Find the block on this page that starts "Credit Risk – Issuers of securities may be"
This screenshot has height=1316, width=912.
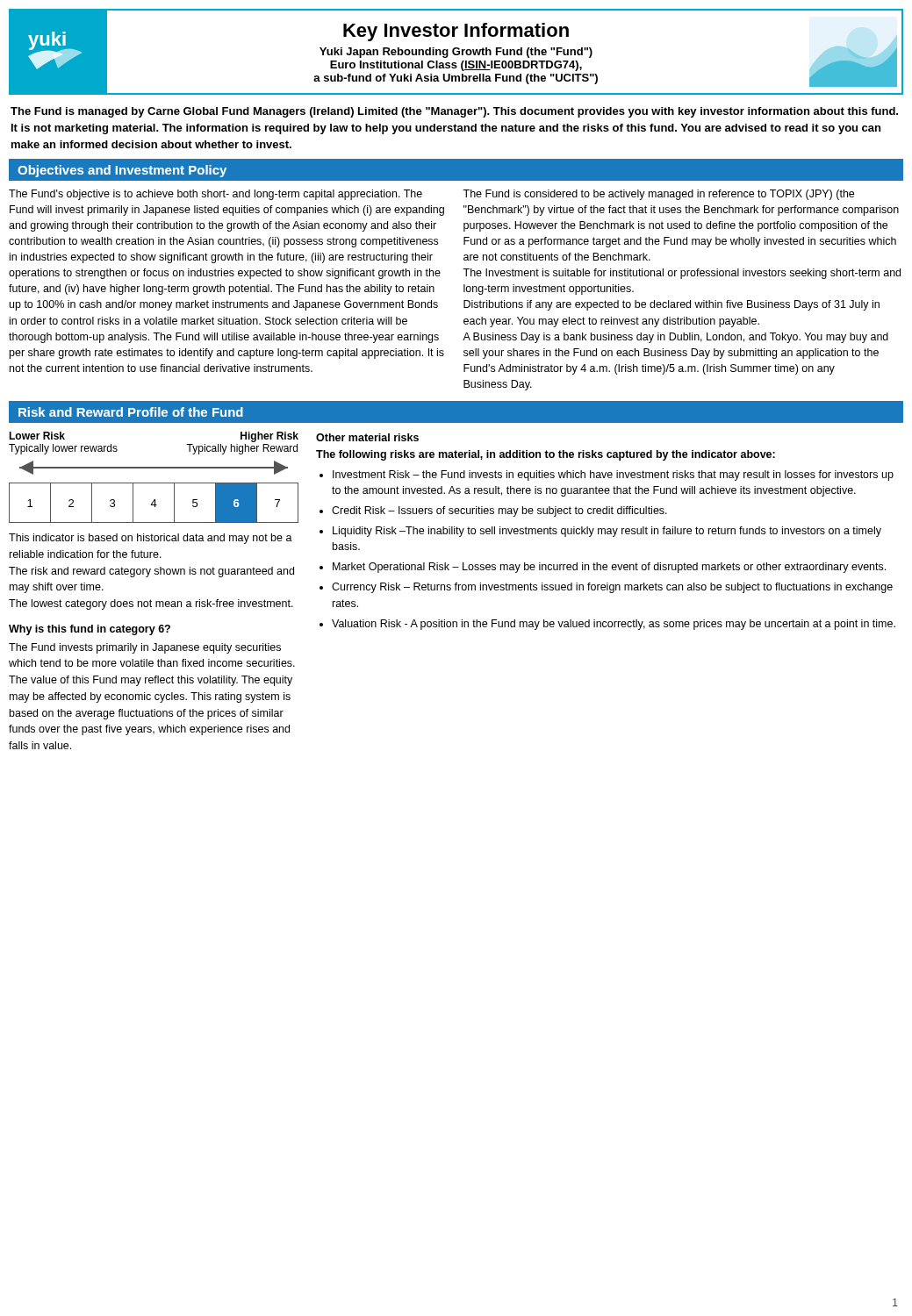500,511
